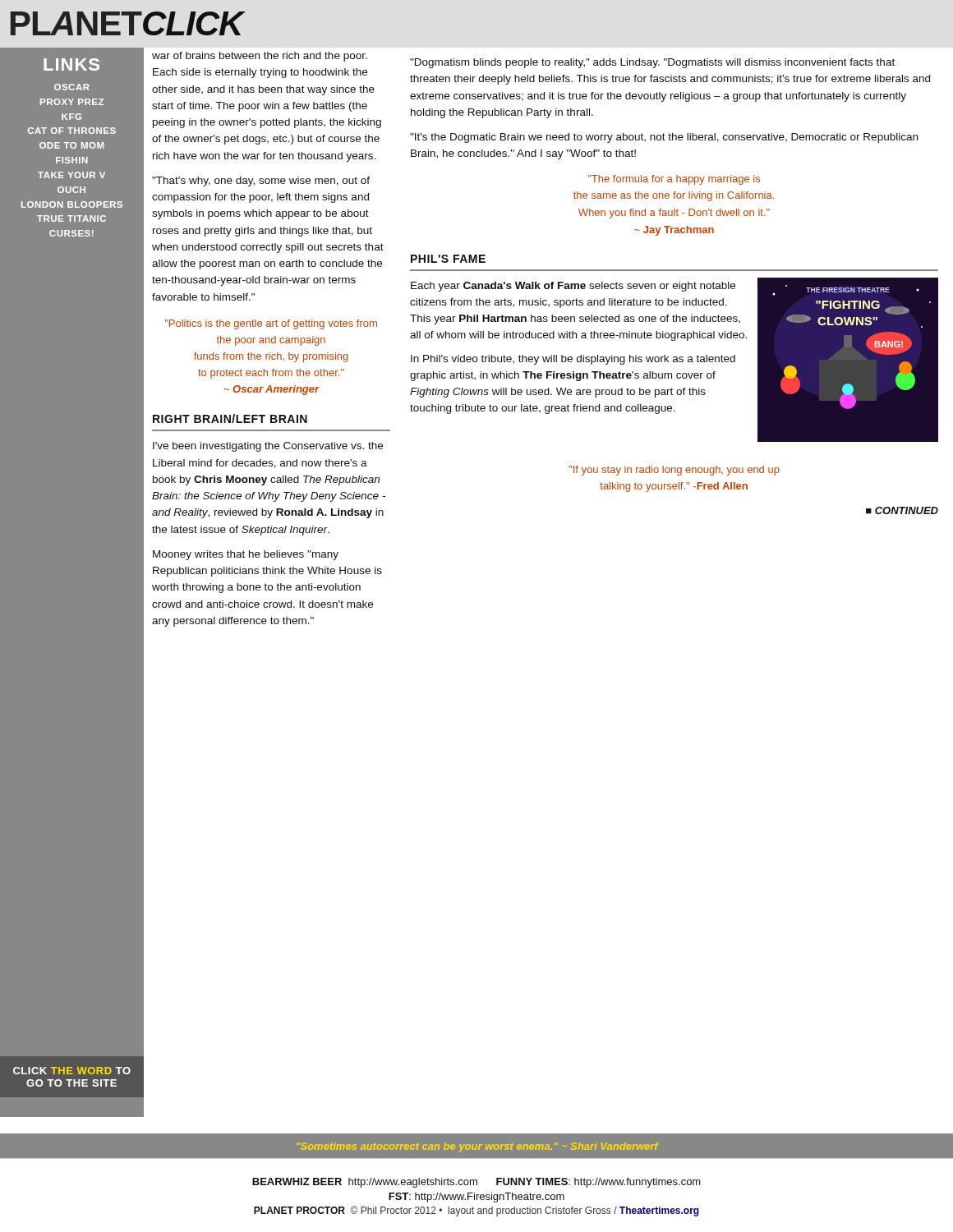Point to the block beginning ""It's the Dogmatic Brain we need to"
The height and width of the screenshot is (1232, 953).
coord(664,145)
